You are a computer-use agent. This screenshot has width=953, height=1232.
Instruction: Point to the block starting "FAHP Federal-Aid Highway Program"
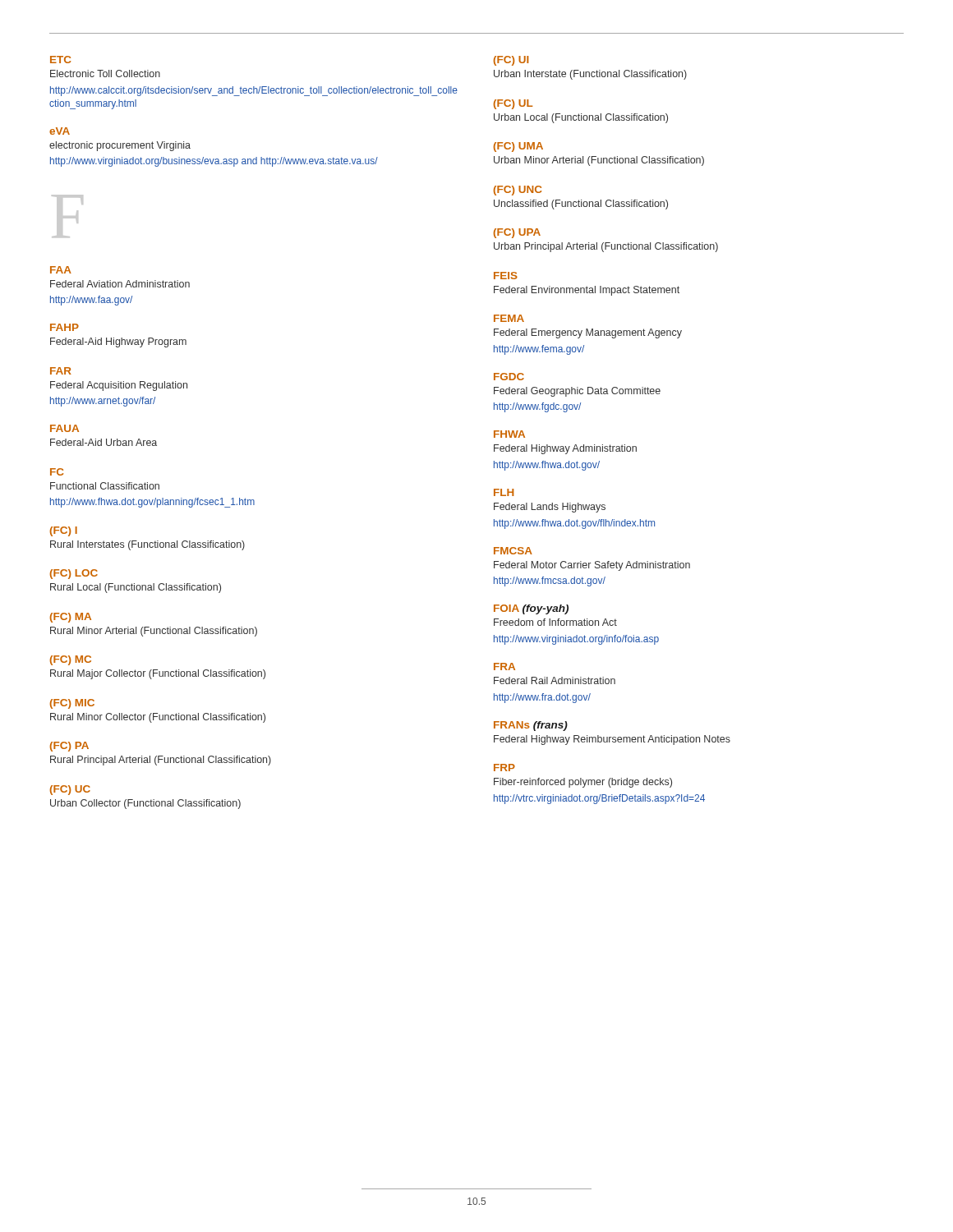tap(64, 327)
